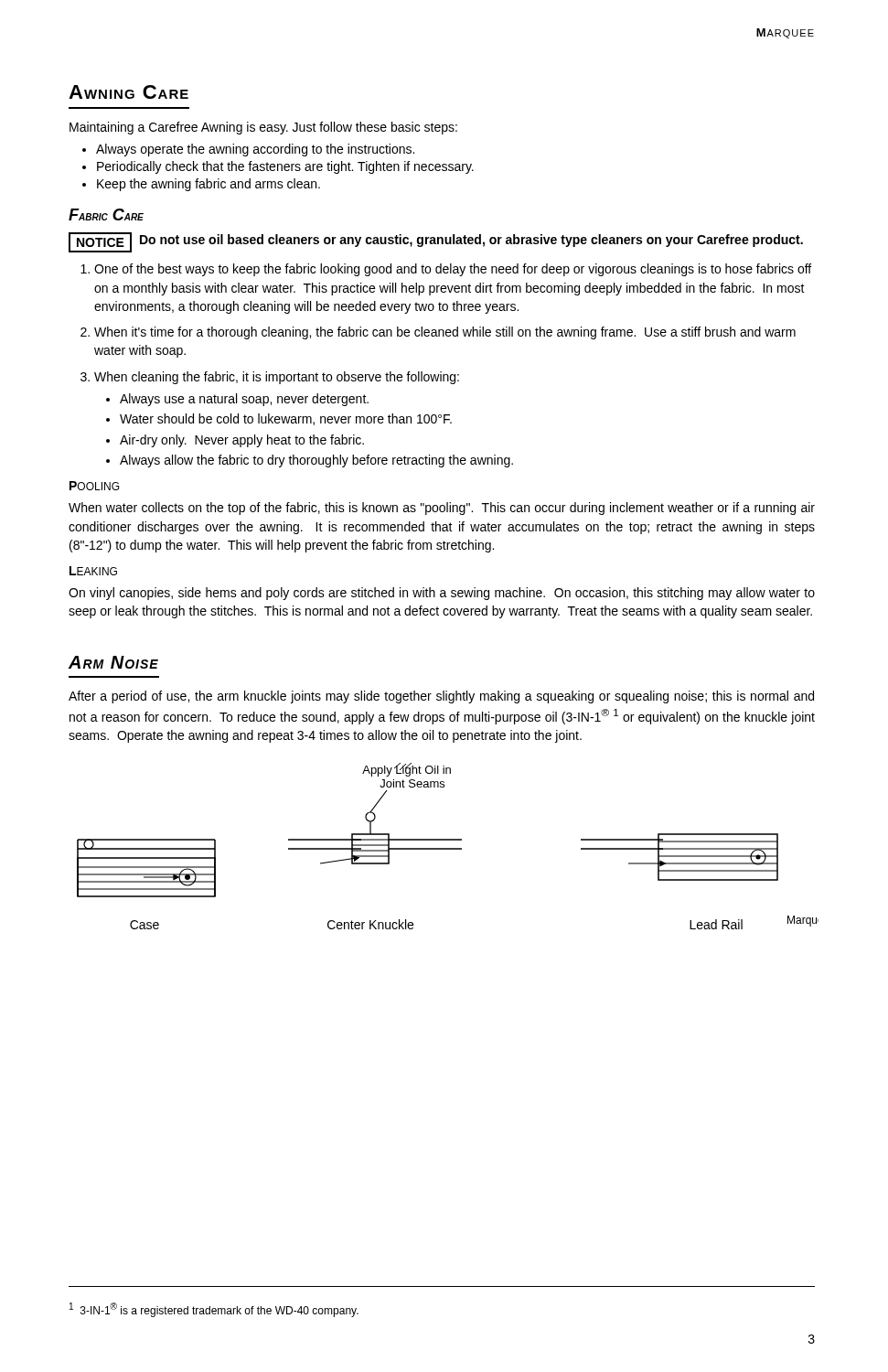888x1372 pixels.
Task: Locate the text block that reads "NOTICE Do not"
Action: coord(442,243)
